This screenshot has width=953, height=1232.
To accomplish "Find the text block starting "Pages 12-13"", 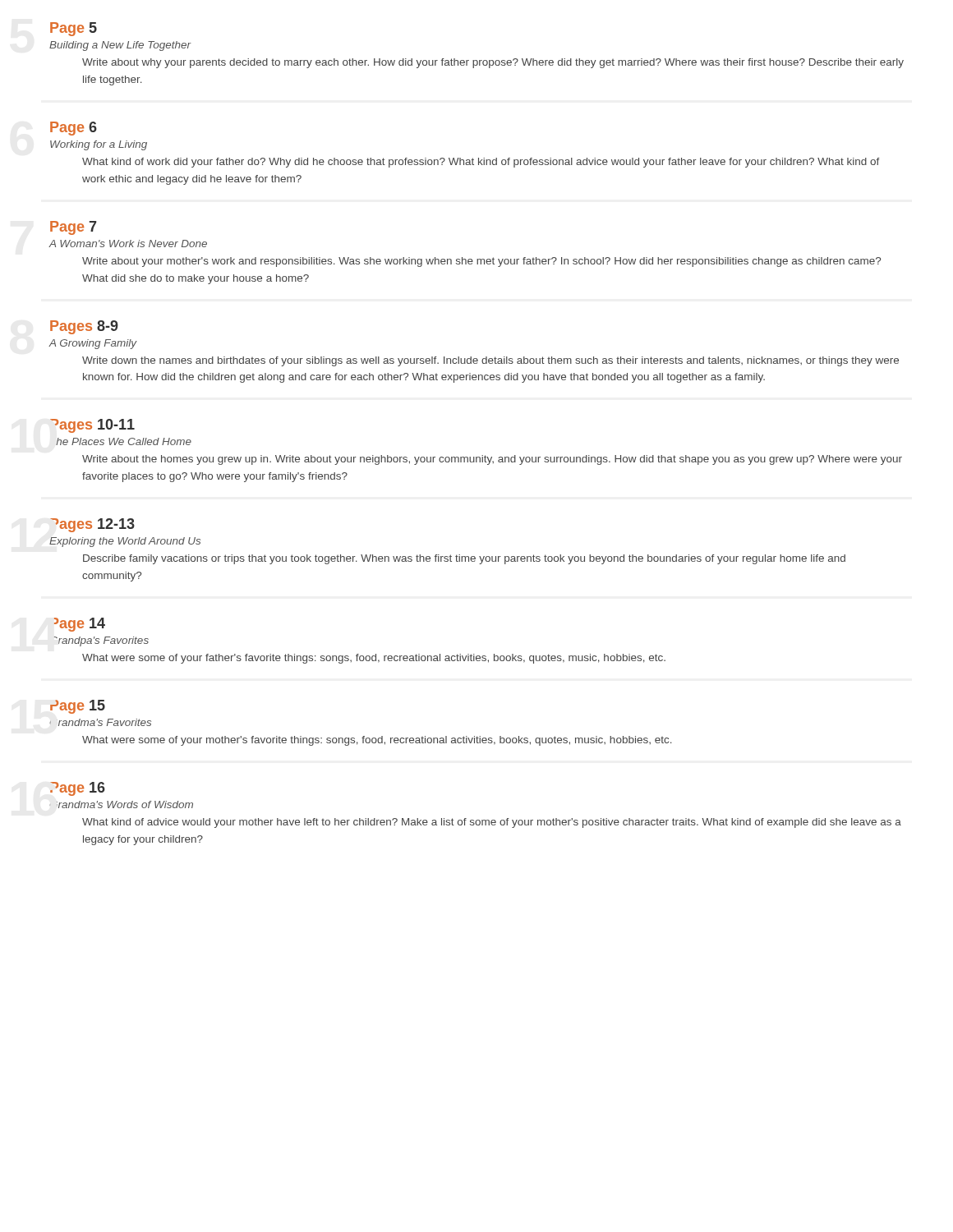I will coord(92,525).
